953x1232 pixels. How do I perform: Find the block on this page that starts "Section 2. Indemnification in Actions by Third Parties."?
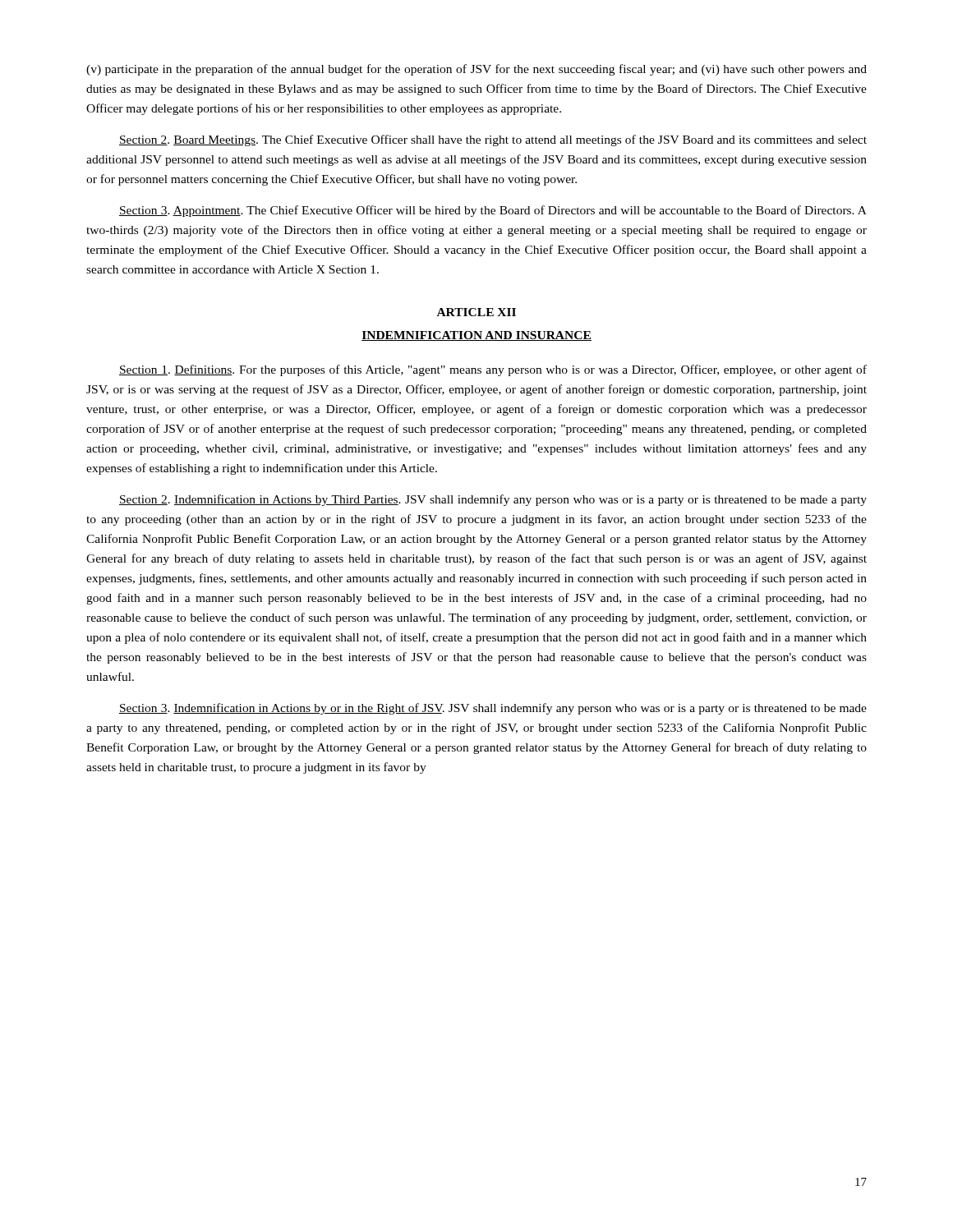[476, 588]
